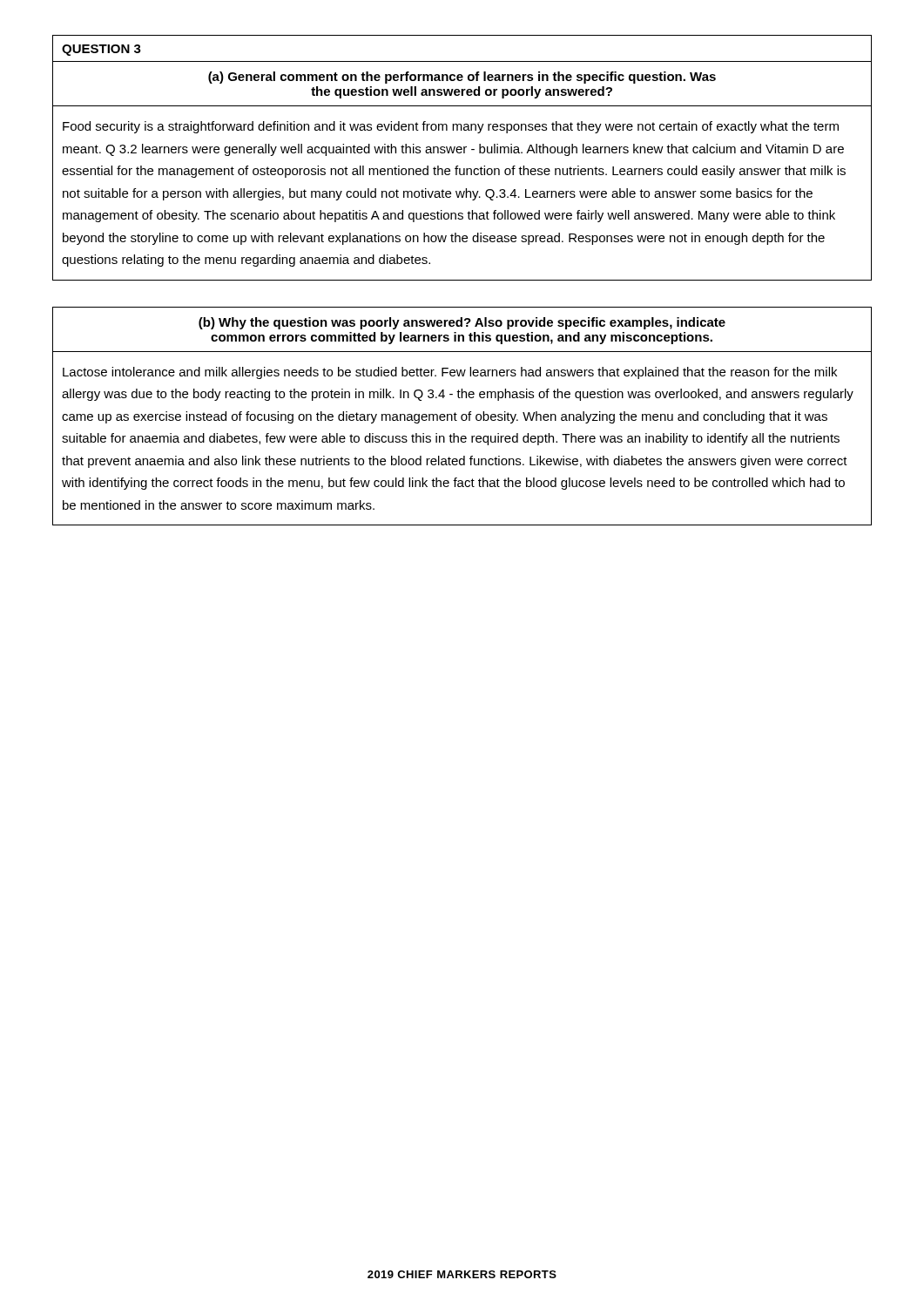
Task: Point to the section header beginning "(a) General comment on the performance of learners"
Action: coord(462,84)
